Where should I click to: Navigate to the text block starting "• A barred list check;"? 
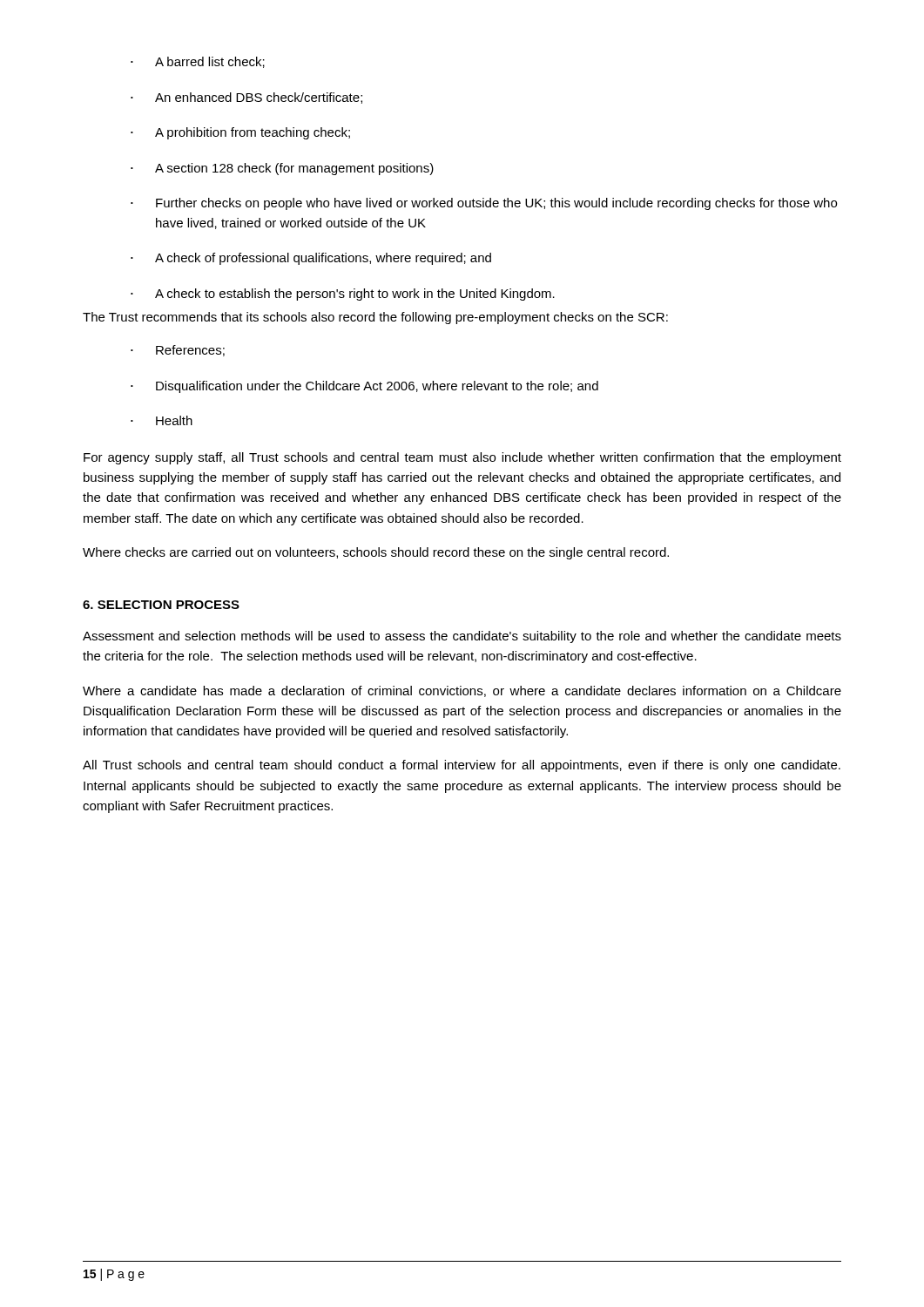point(198,62)
